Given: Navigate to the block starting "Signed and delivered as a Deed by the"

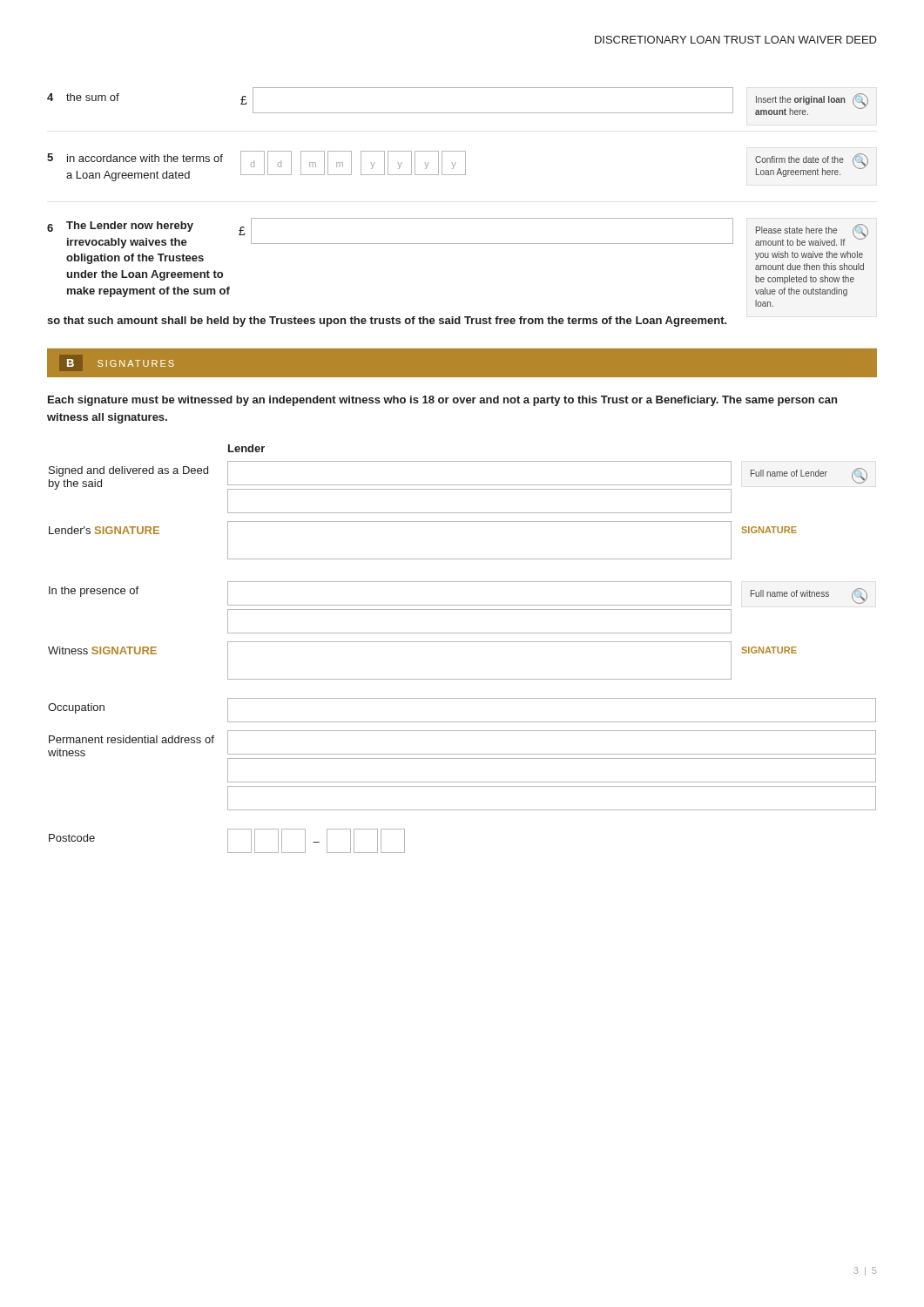Looking at the screenshot, I should point(128,477).
